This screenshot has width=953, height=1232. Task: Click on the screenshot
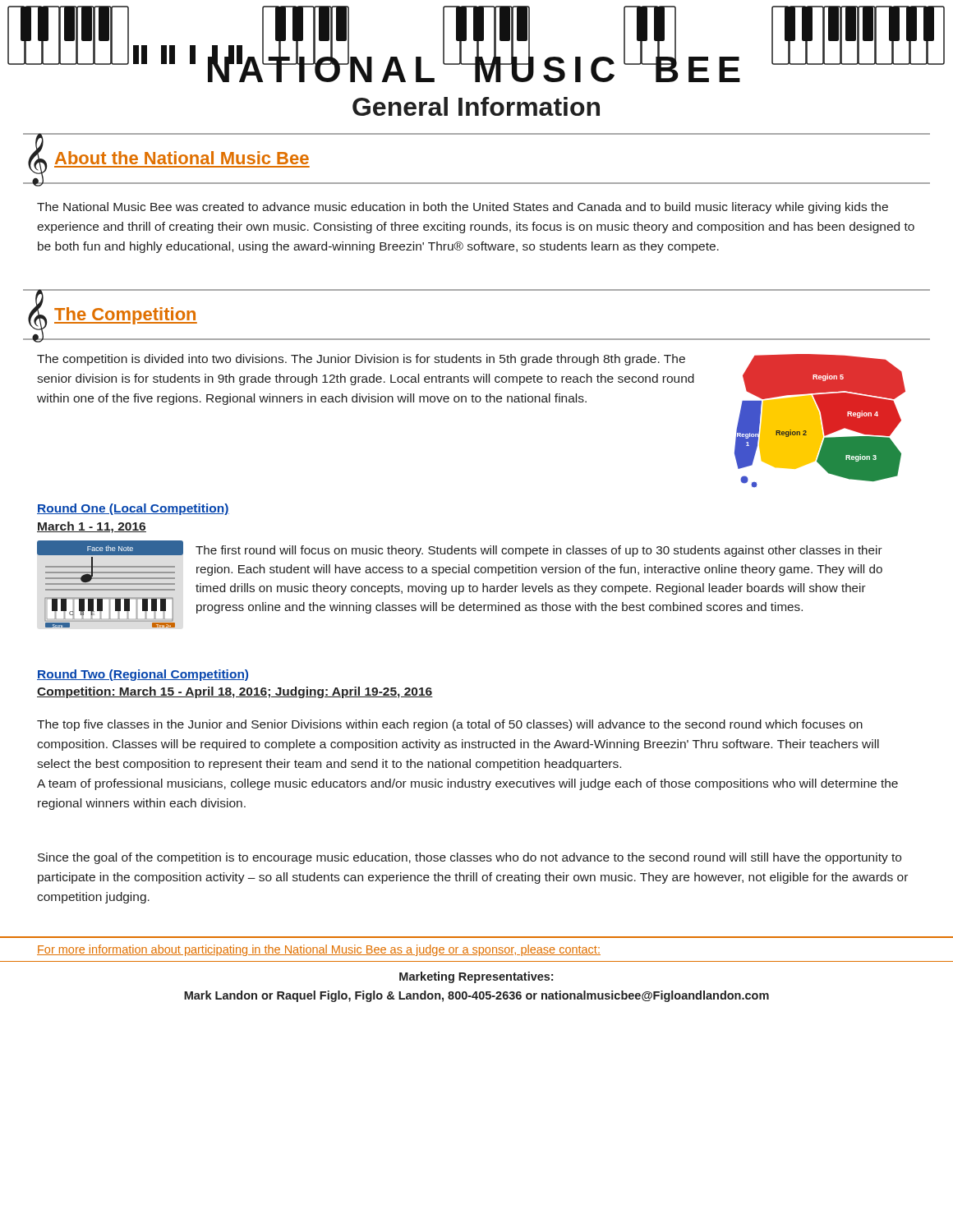click(x=110, y=585)
